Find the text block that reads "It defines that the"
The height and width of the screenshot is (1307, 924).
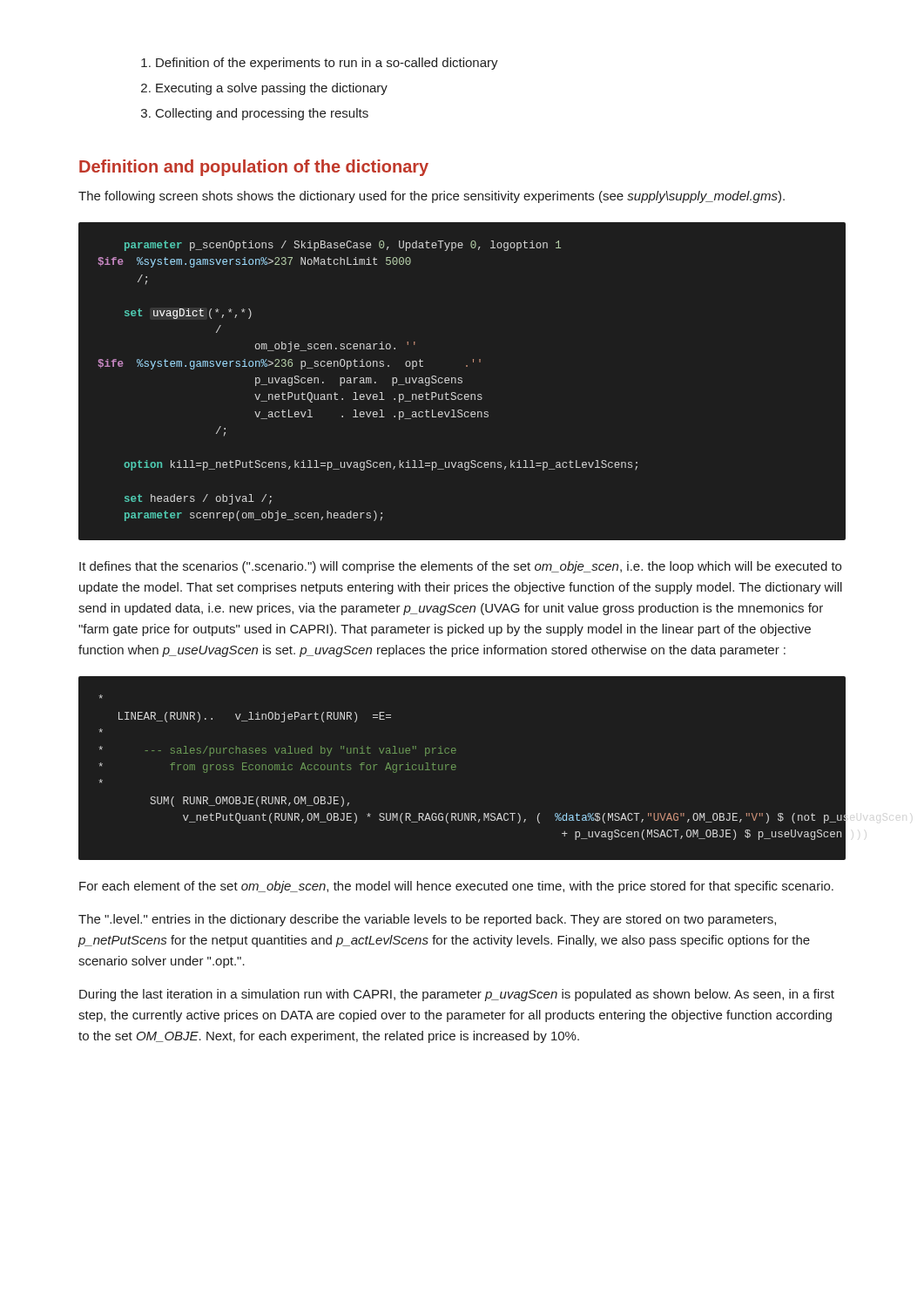click(x=460, y=608)
